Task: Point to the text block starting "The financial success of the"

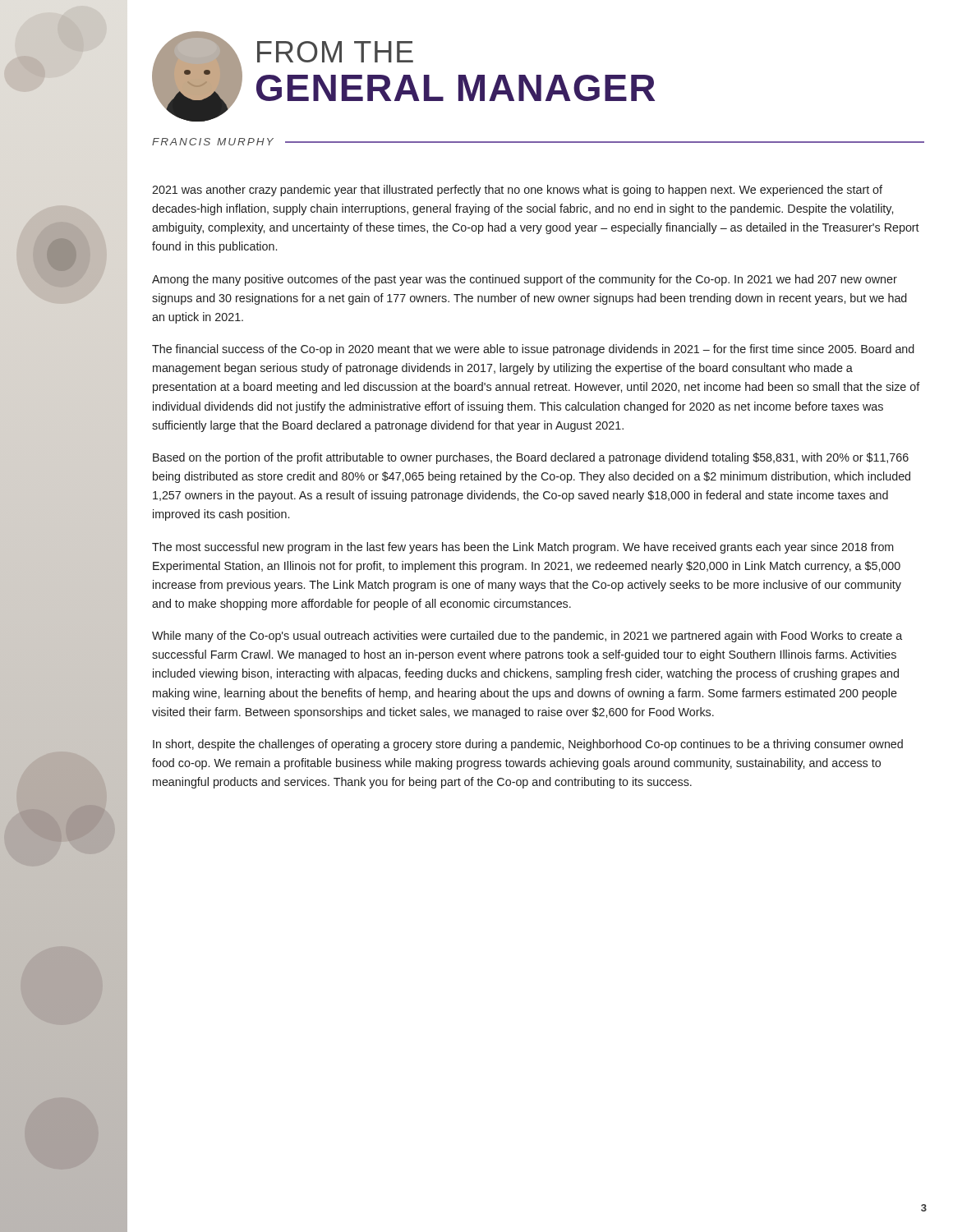Action: 536,387
